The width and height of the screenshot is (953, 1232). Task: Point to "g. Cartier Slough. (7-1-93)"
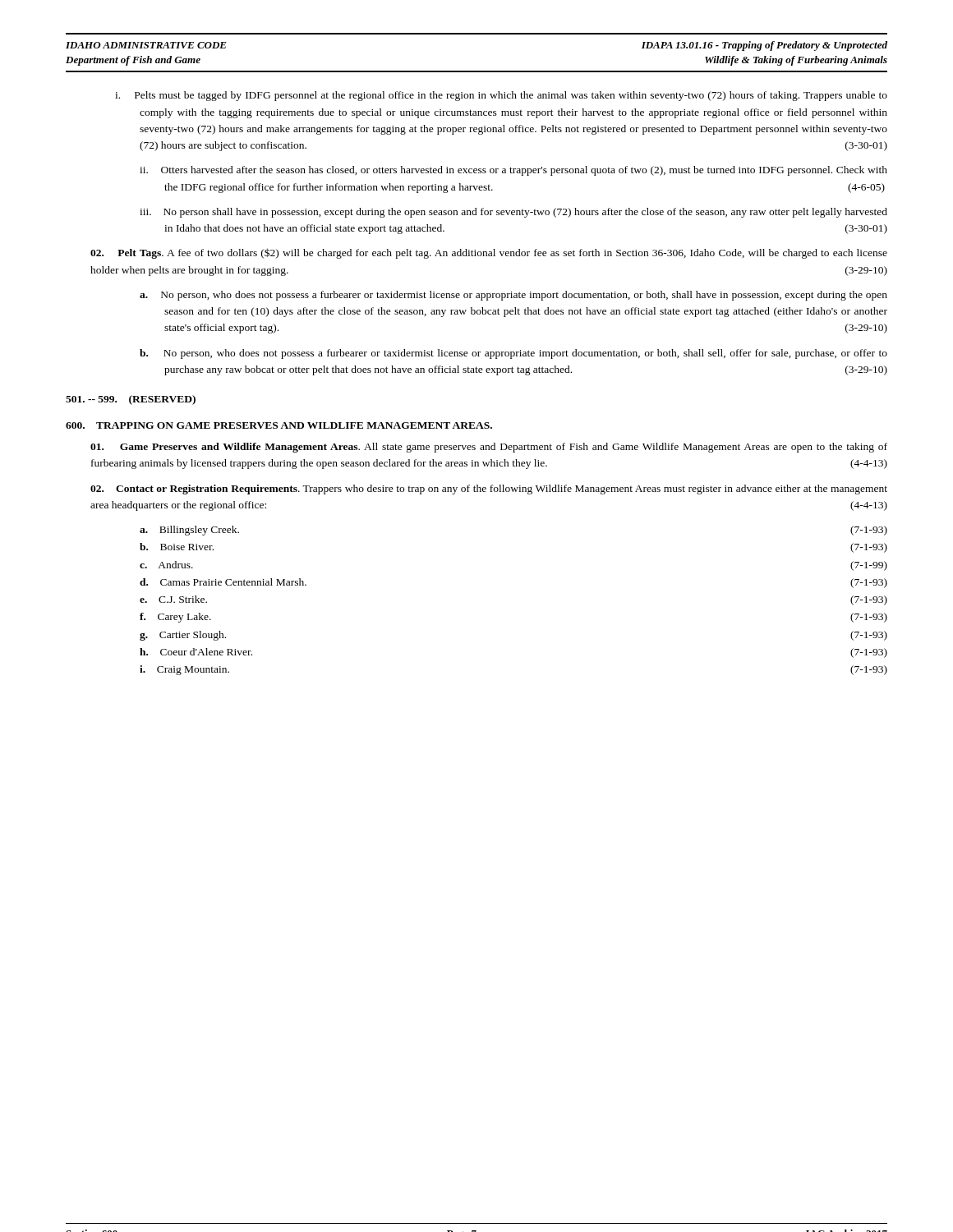[195, 635]
